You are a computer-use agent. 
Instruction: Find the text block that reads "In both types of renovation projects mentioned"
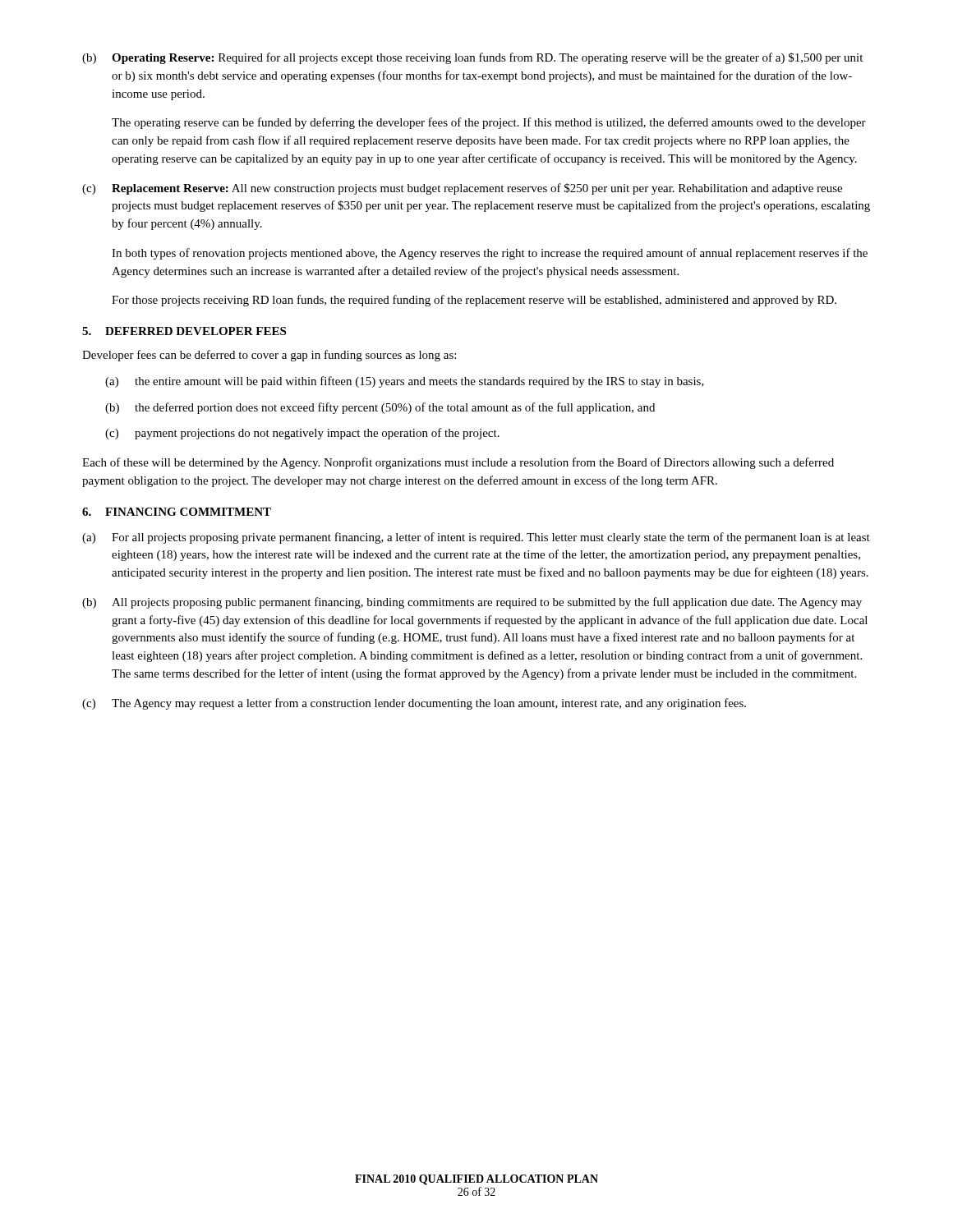click(490, 262)
